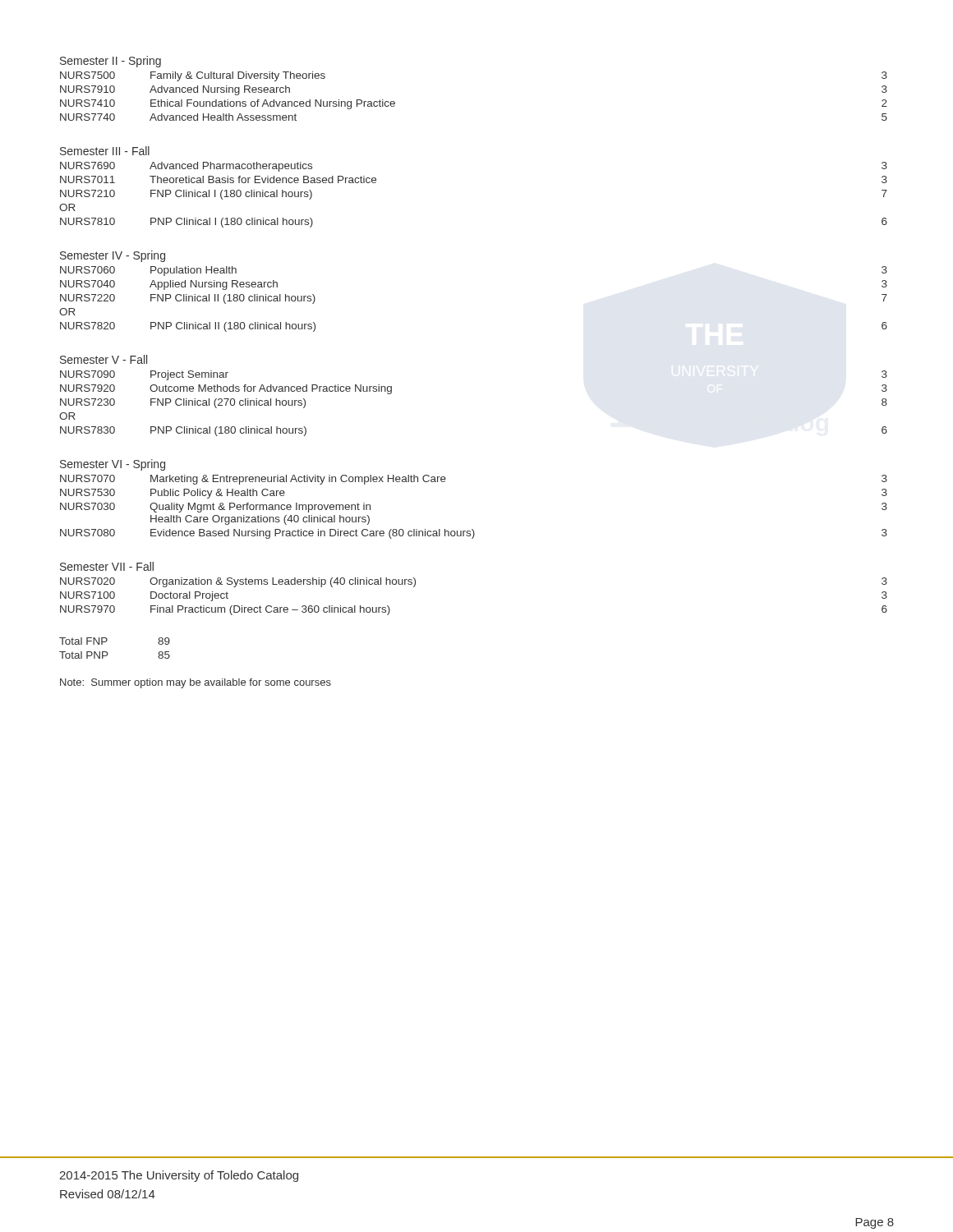This screenshot has height=1232, width=953.
Task: Locate the block of text that opens with "NURS7080 Evidence Based Nursing Practice in"
Action: click(476, 533)
